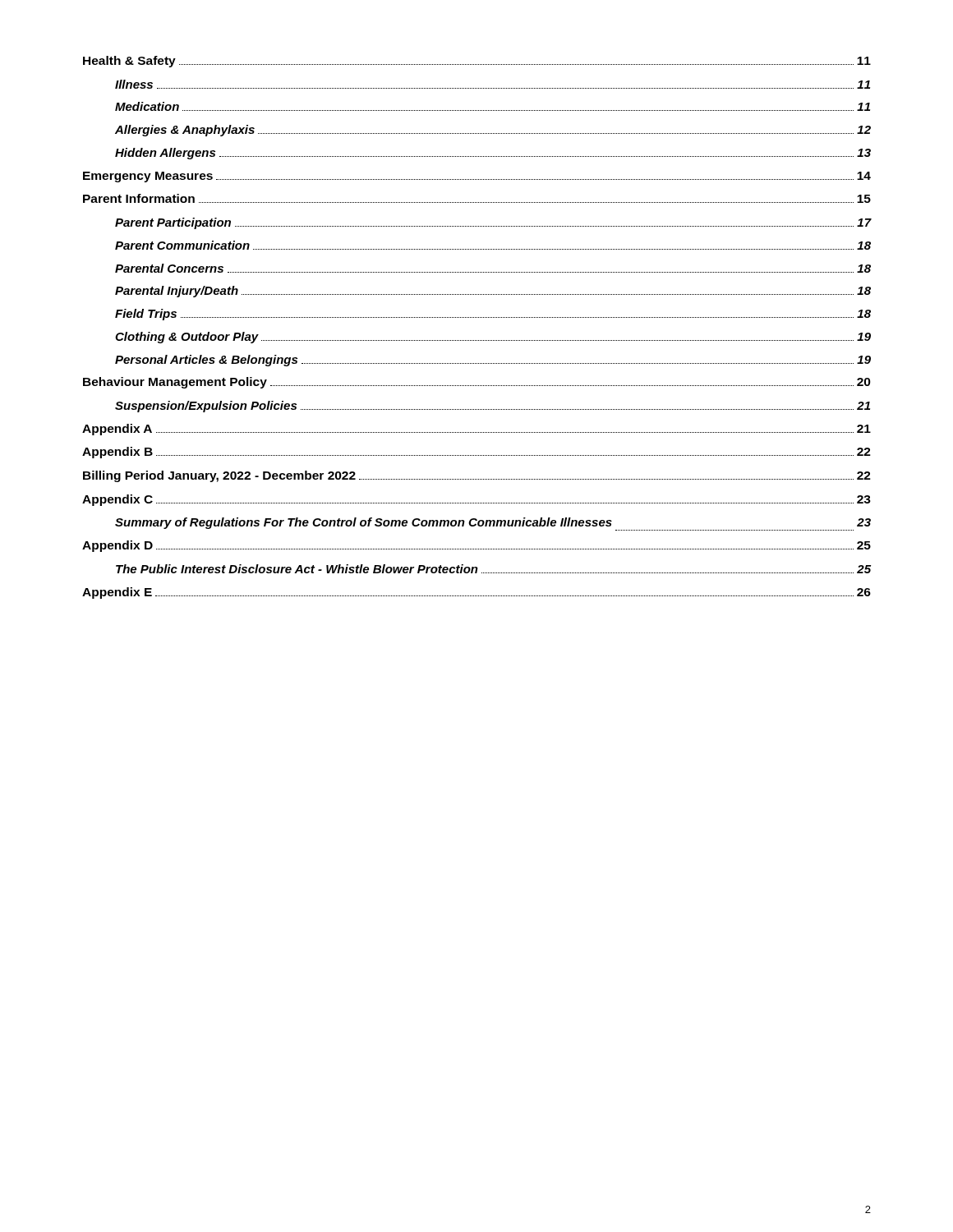953x1232 pixels.
Task: Point to the region starting "Parent Information 15"
Action: pos(476,199)
